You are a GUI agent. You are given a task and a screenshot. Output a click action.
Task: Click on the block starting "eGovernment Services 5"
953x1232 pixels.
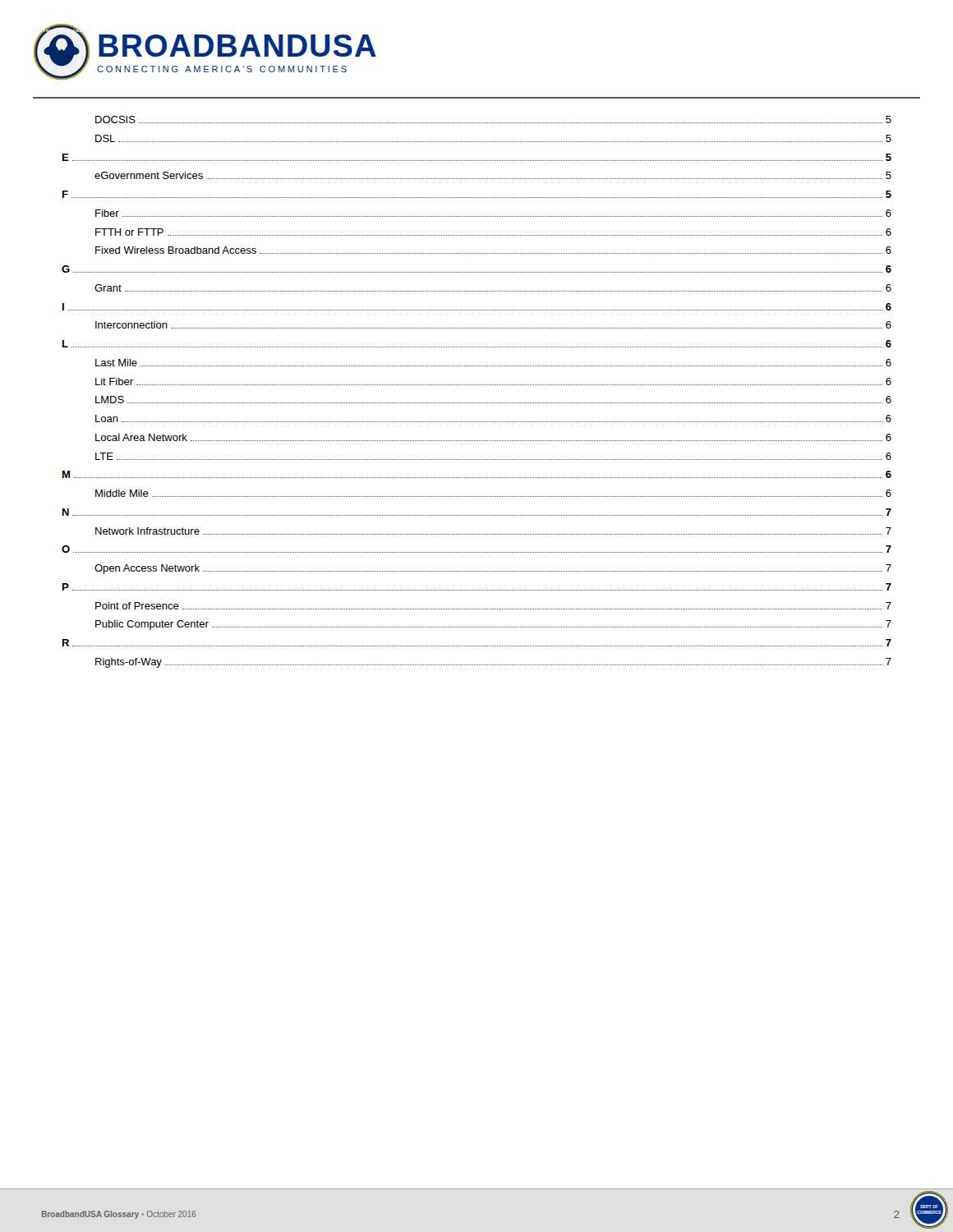coord(493,176)
